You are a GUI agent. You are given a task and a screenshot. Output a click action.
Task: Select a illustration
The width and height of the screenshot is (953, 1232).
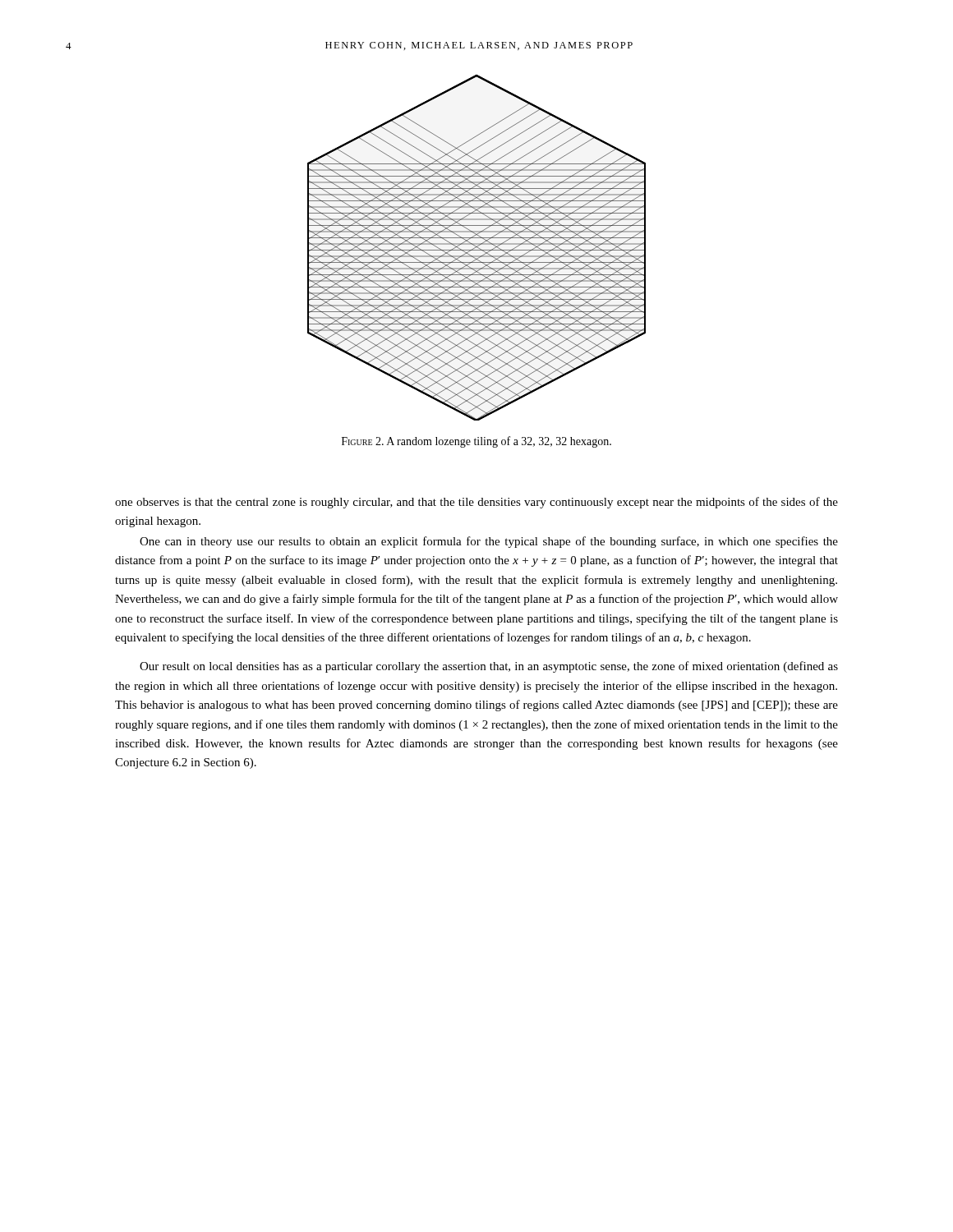click(x=476, y=244)
